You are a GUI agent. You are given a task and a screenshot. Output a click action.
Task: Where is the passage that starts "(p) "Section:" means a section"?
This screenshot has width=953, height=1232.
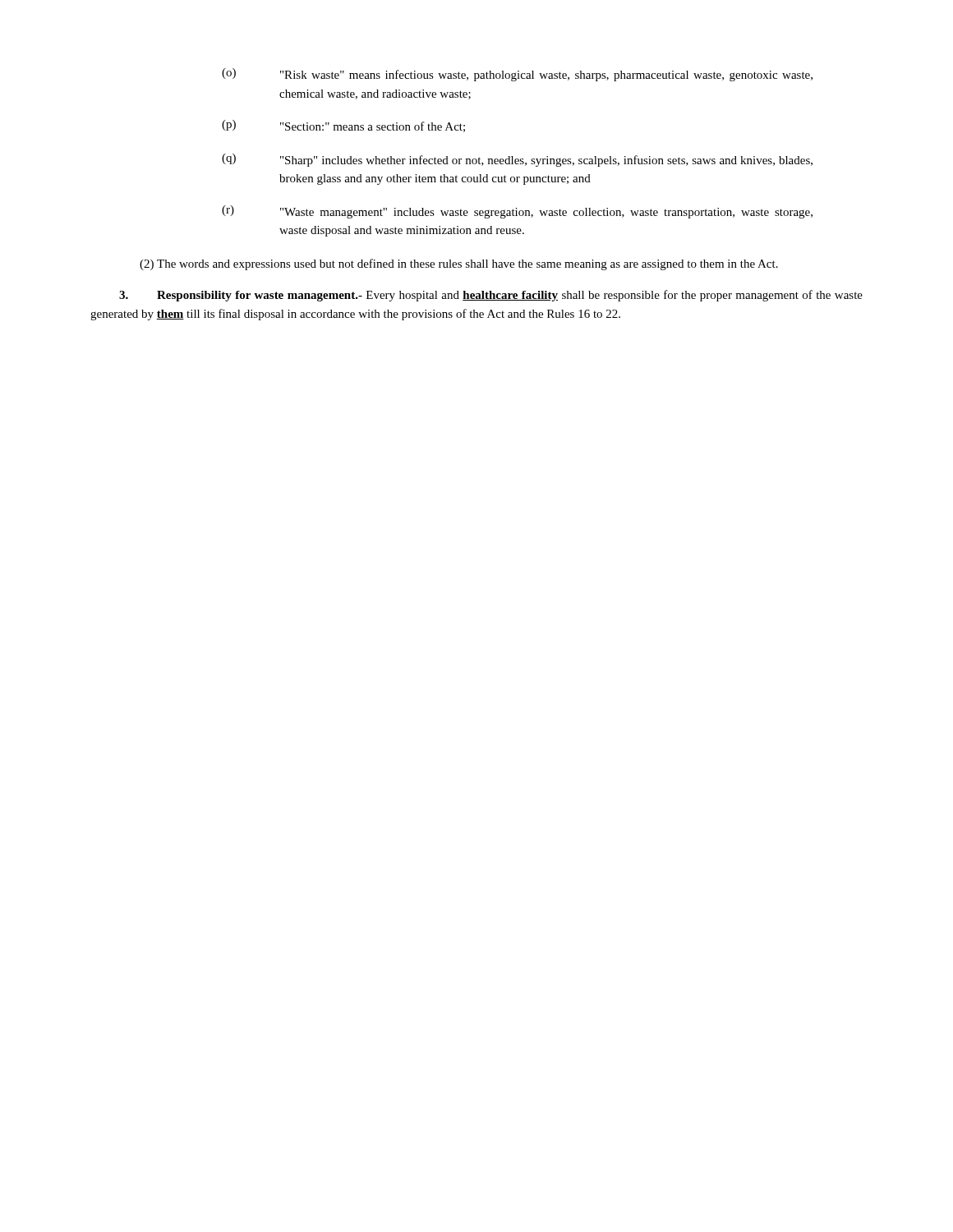click(x=343, y=126)
